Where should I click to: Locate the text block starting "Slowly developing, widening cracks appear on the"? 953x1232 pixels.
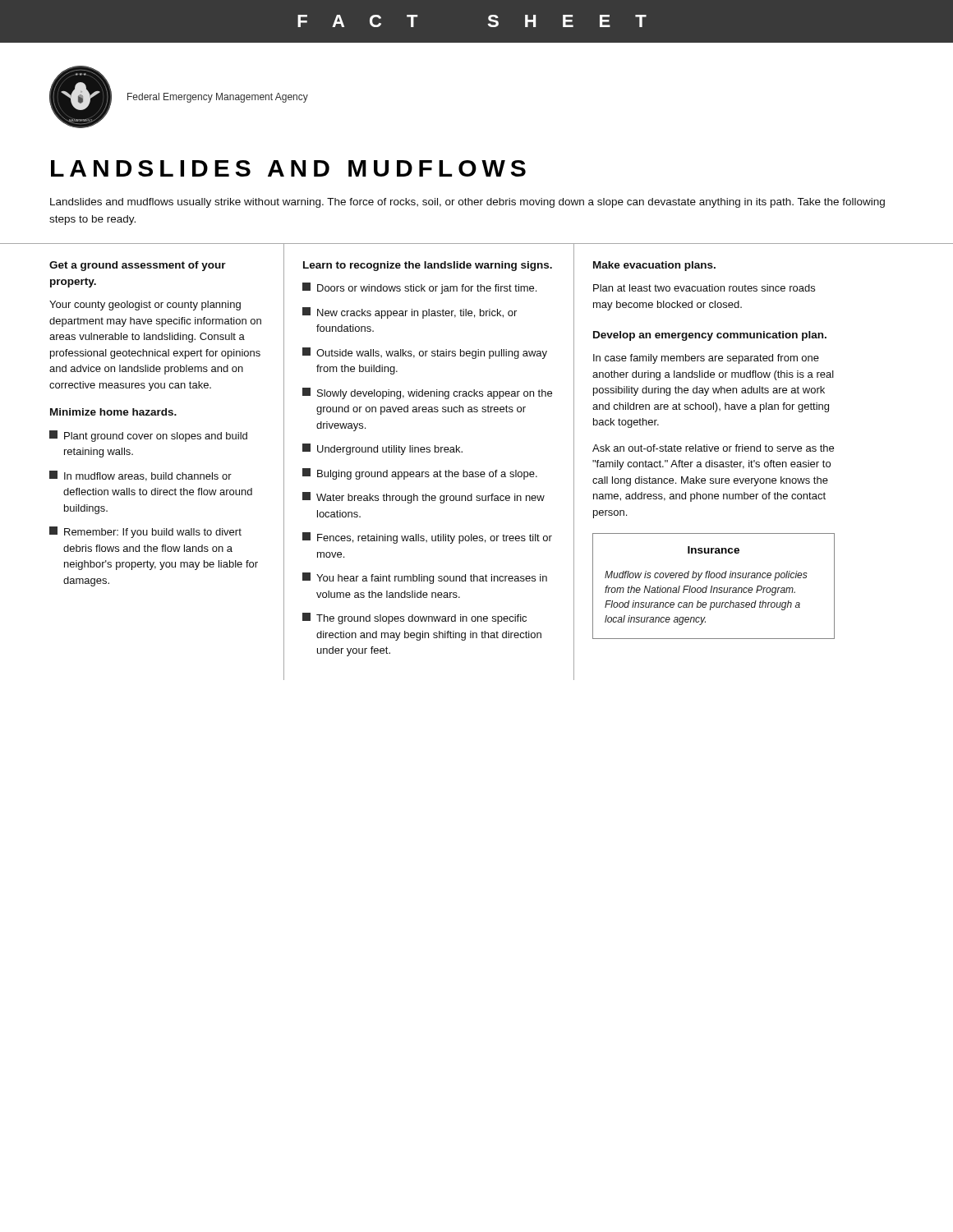430,409
